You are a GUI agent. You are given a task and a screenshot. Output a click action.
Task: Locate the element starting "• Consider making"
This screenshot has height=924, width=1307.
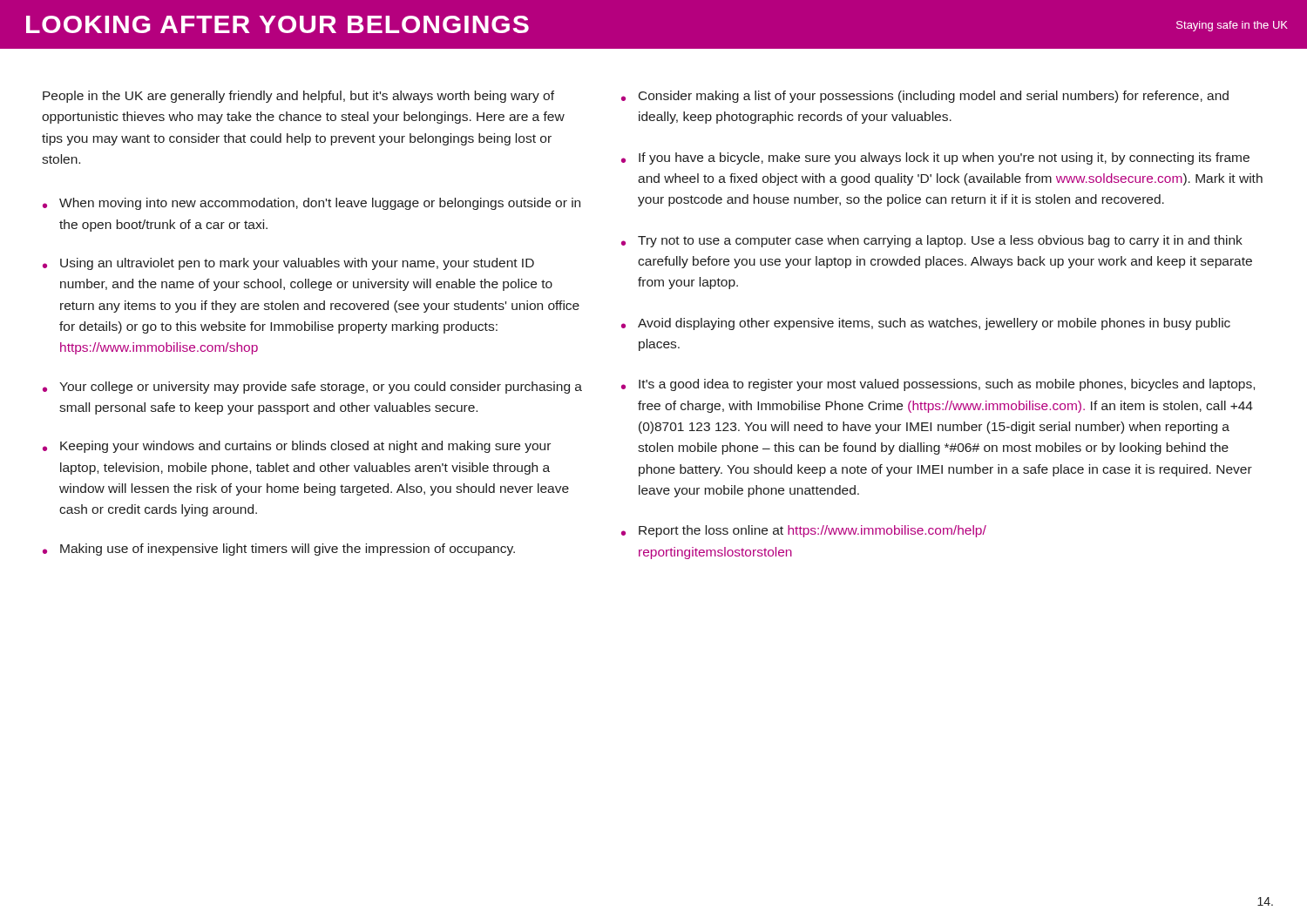943,107
